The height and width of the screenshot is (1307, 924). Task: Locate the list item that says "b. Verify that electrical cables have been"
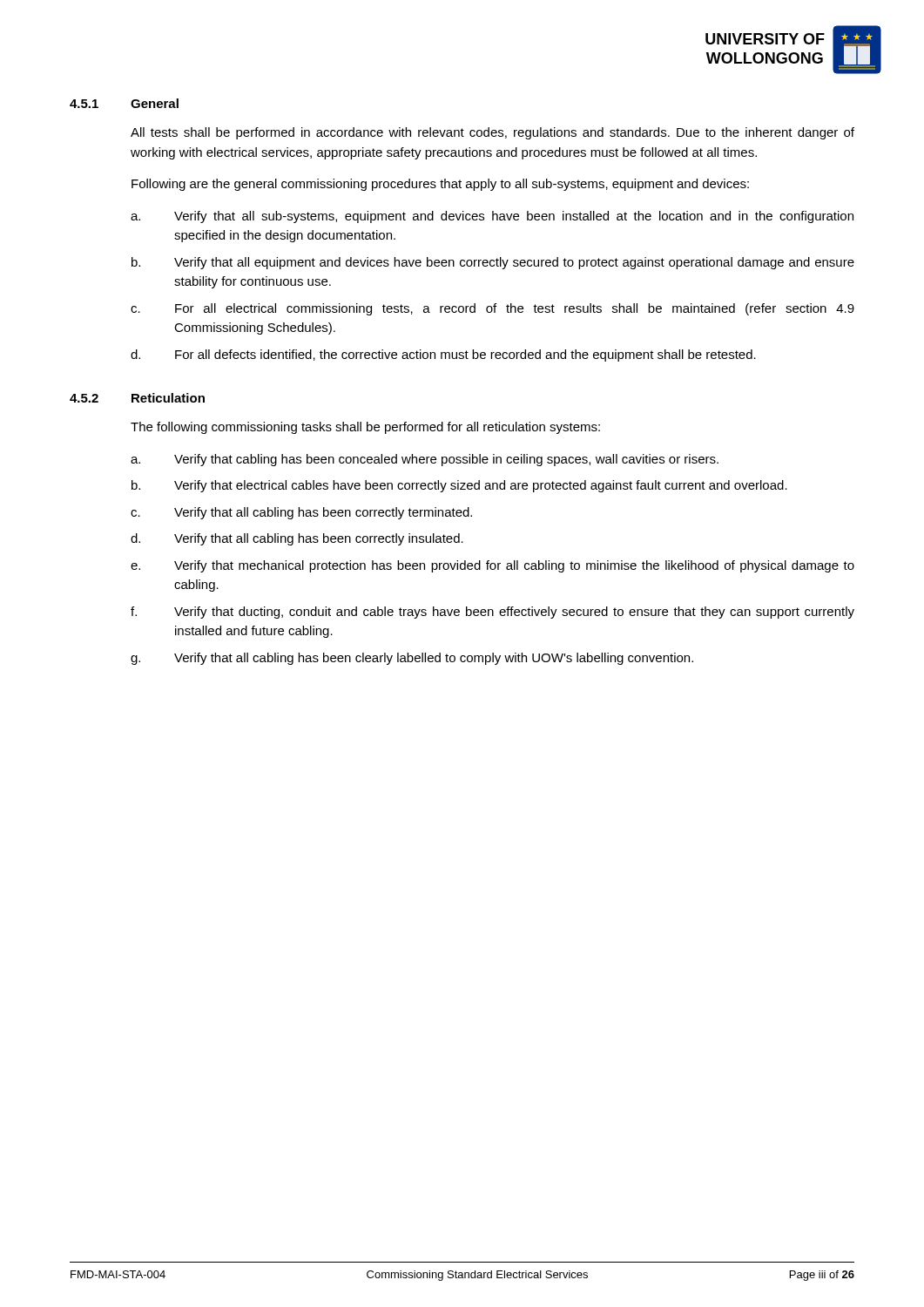(x=492, y=486)
